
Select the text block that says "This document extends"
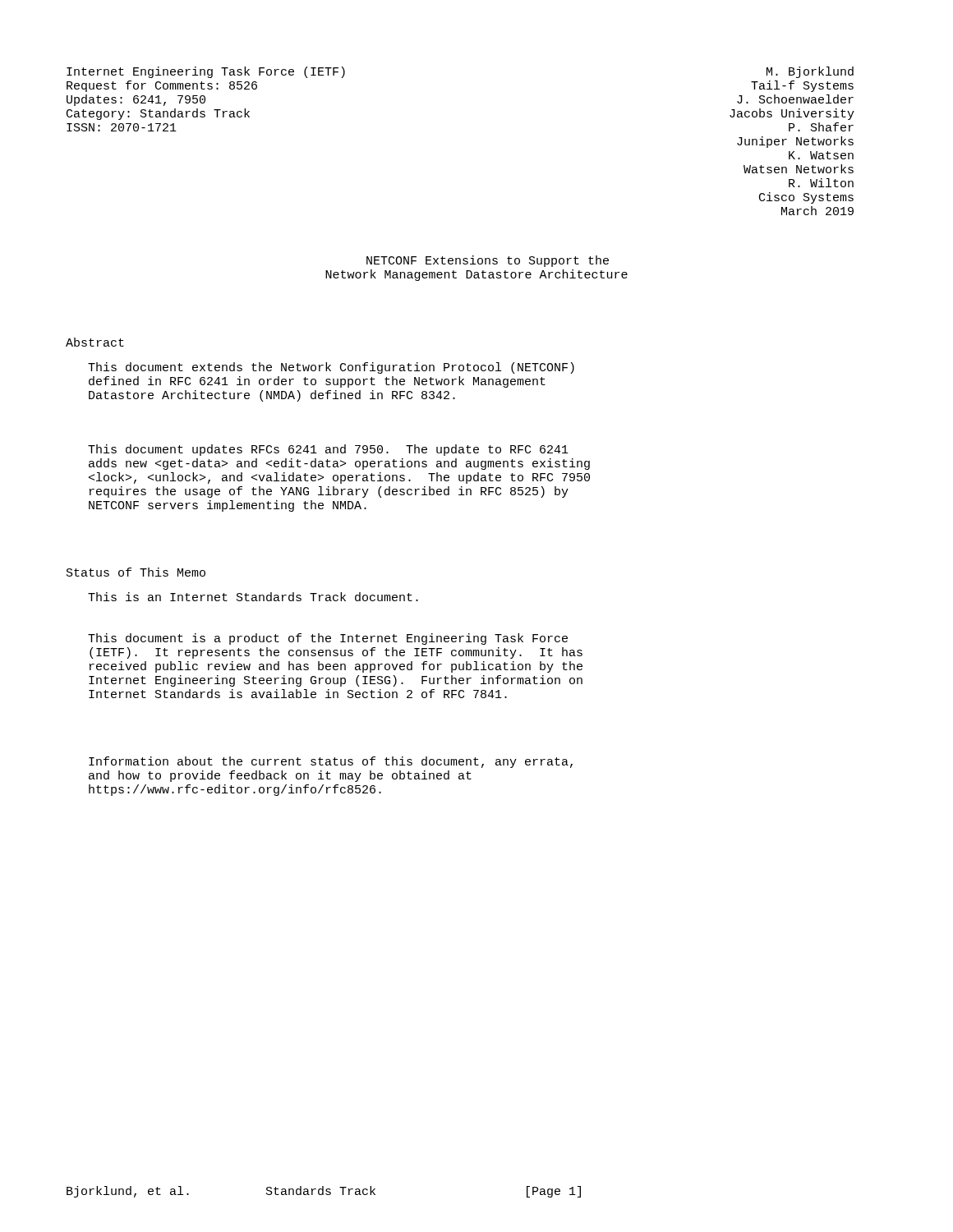[x=476, y=382]
